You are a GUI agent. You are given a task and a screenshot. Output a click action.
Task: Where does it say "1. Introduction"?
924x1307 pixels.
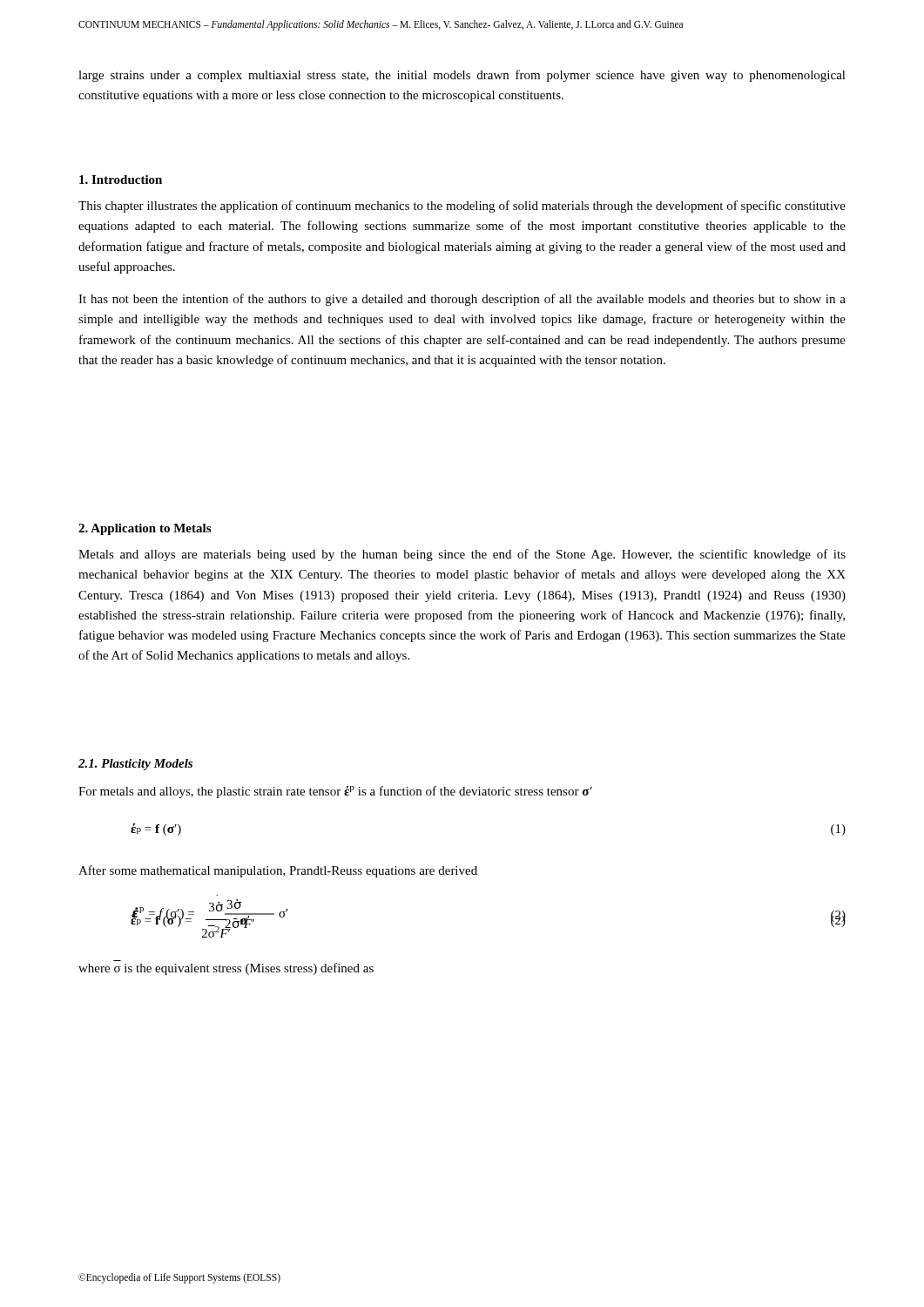pyautogui.click(x=120, y=180)
